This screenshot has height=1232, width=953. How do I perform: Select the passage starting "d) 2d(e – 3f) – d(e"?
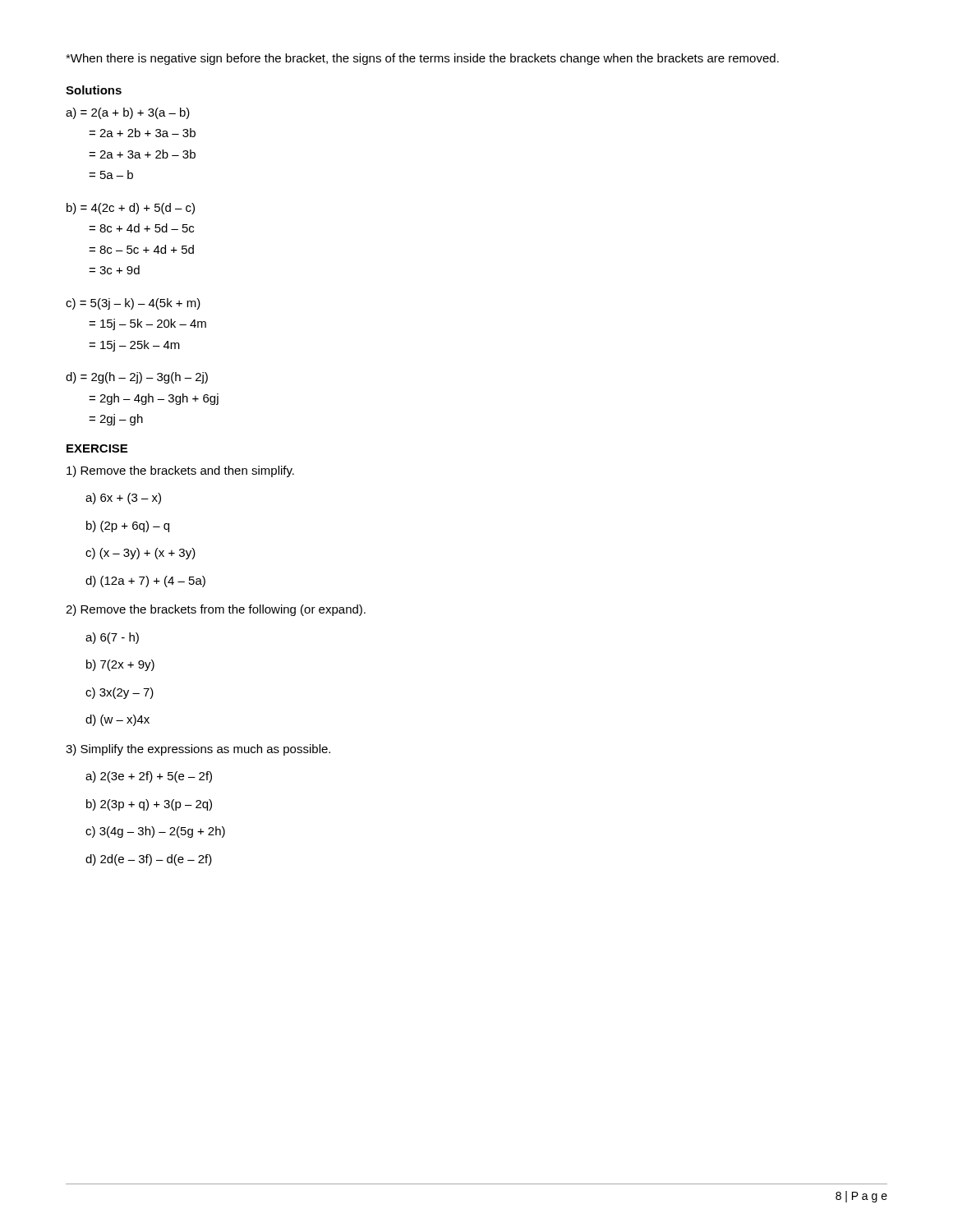pyautogui.click(x=149, y=860)
